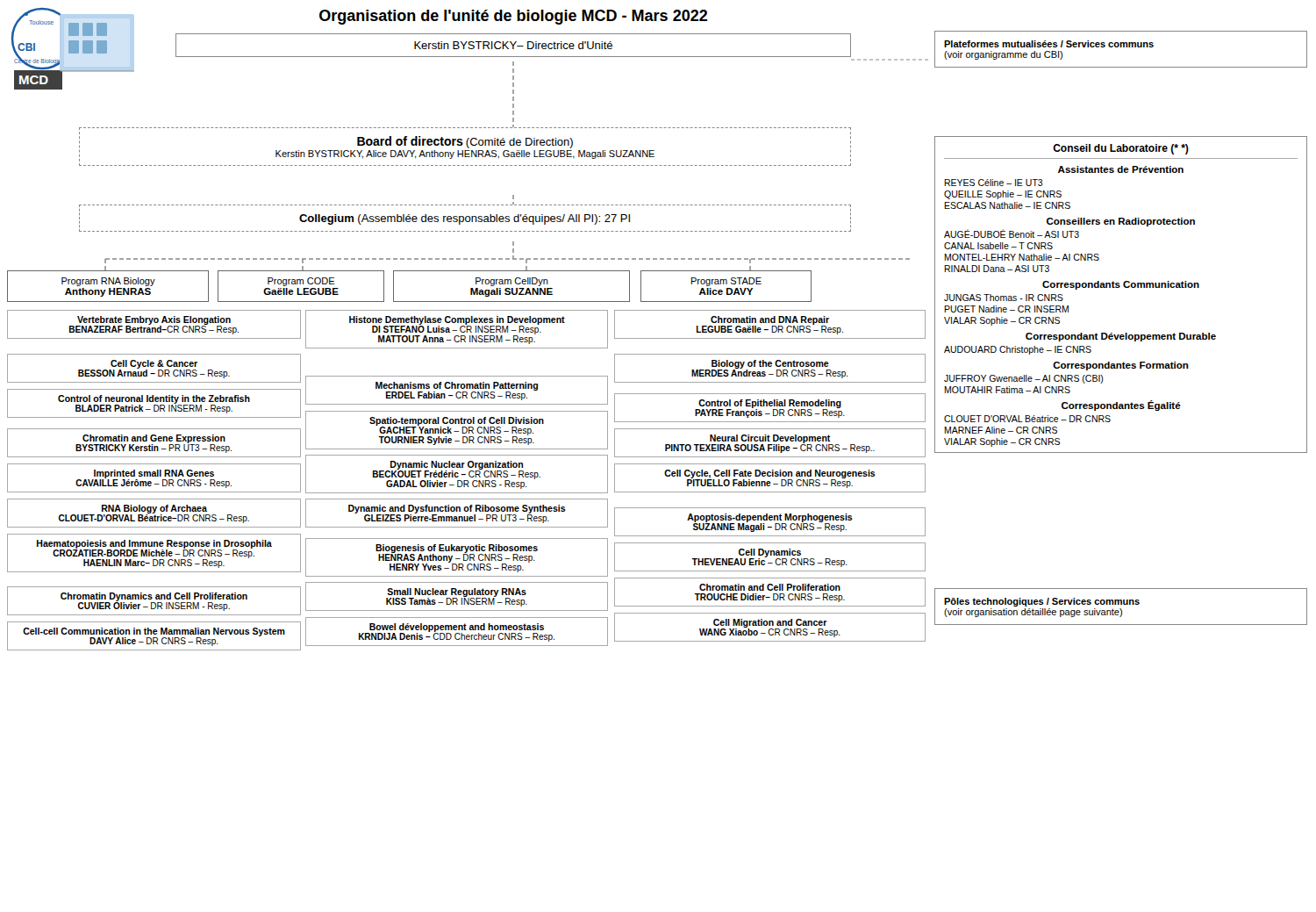This screenshot has width=1316, height=912.
Task: Navigate to the text starting "Pôles technologiques / Services"
Action: pyautogui.click(x=1042, y=607)
